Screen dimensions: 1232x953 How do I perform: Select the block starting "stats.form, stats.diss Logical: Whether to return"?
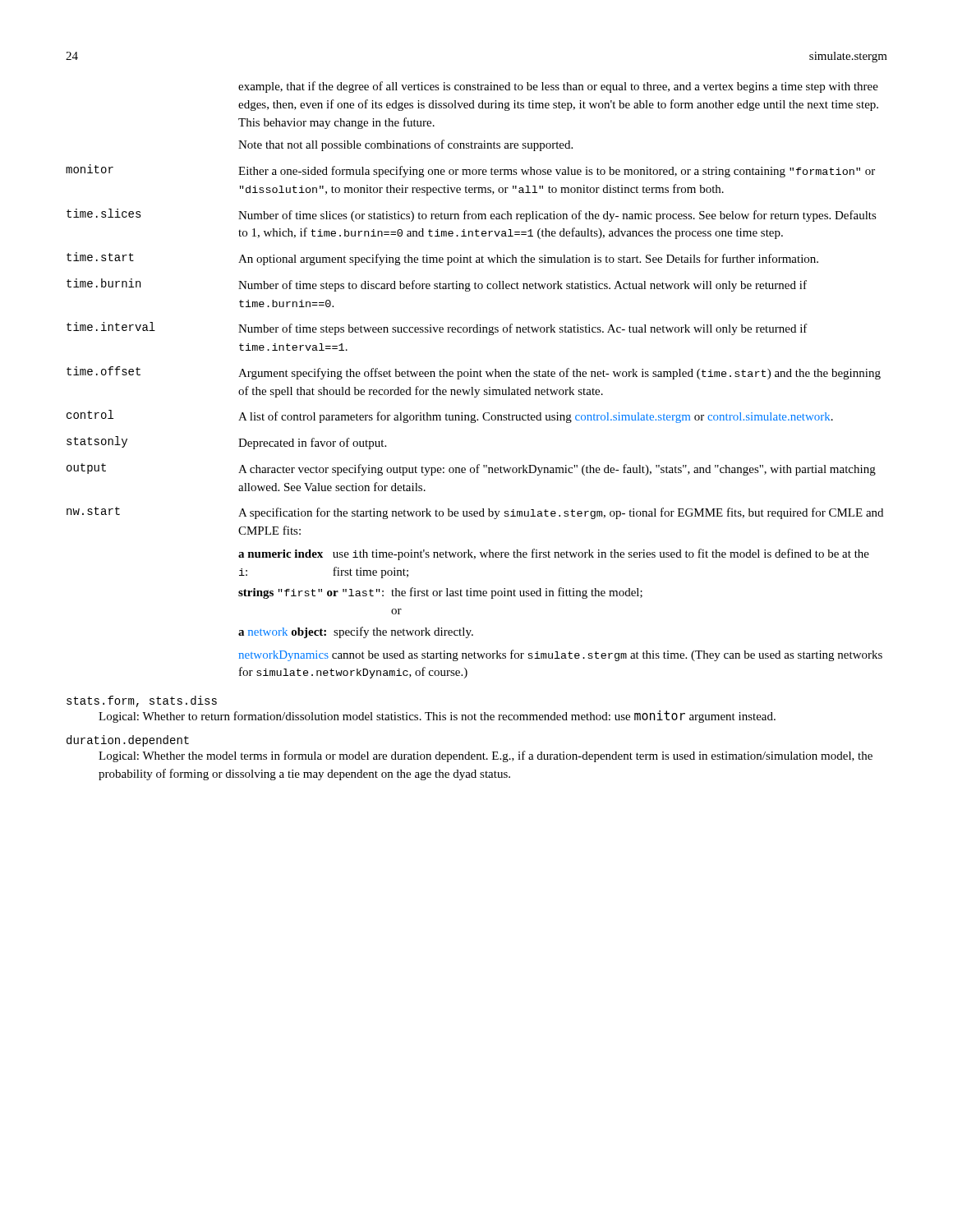click(476, 710)
